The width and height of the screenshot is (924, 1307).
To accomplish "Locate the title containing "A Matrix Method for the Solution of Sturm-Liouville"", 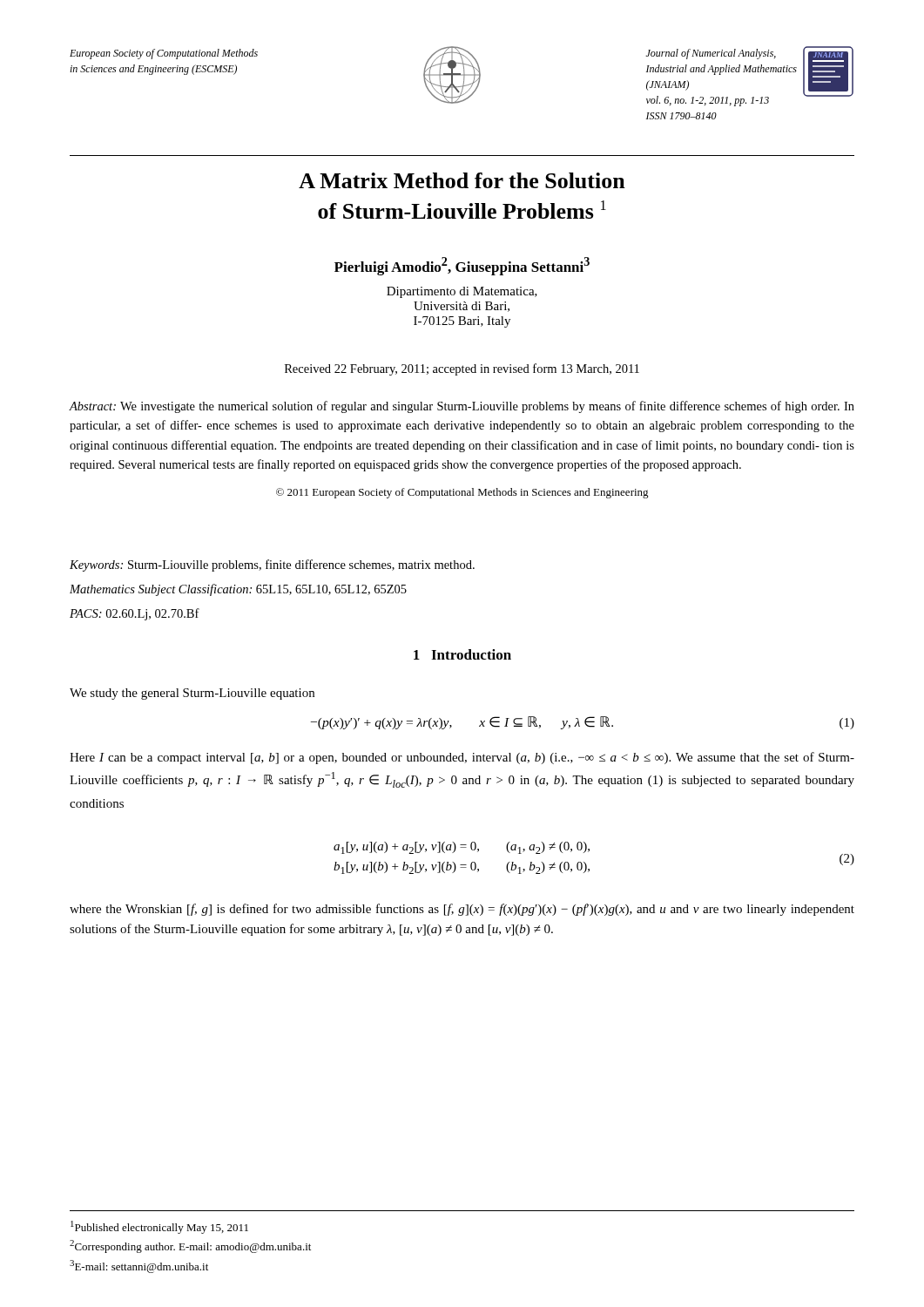I will click(x=462, y=196).
